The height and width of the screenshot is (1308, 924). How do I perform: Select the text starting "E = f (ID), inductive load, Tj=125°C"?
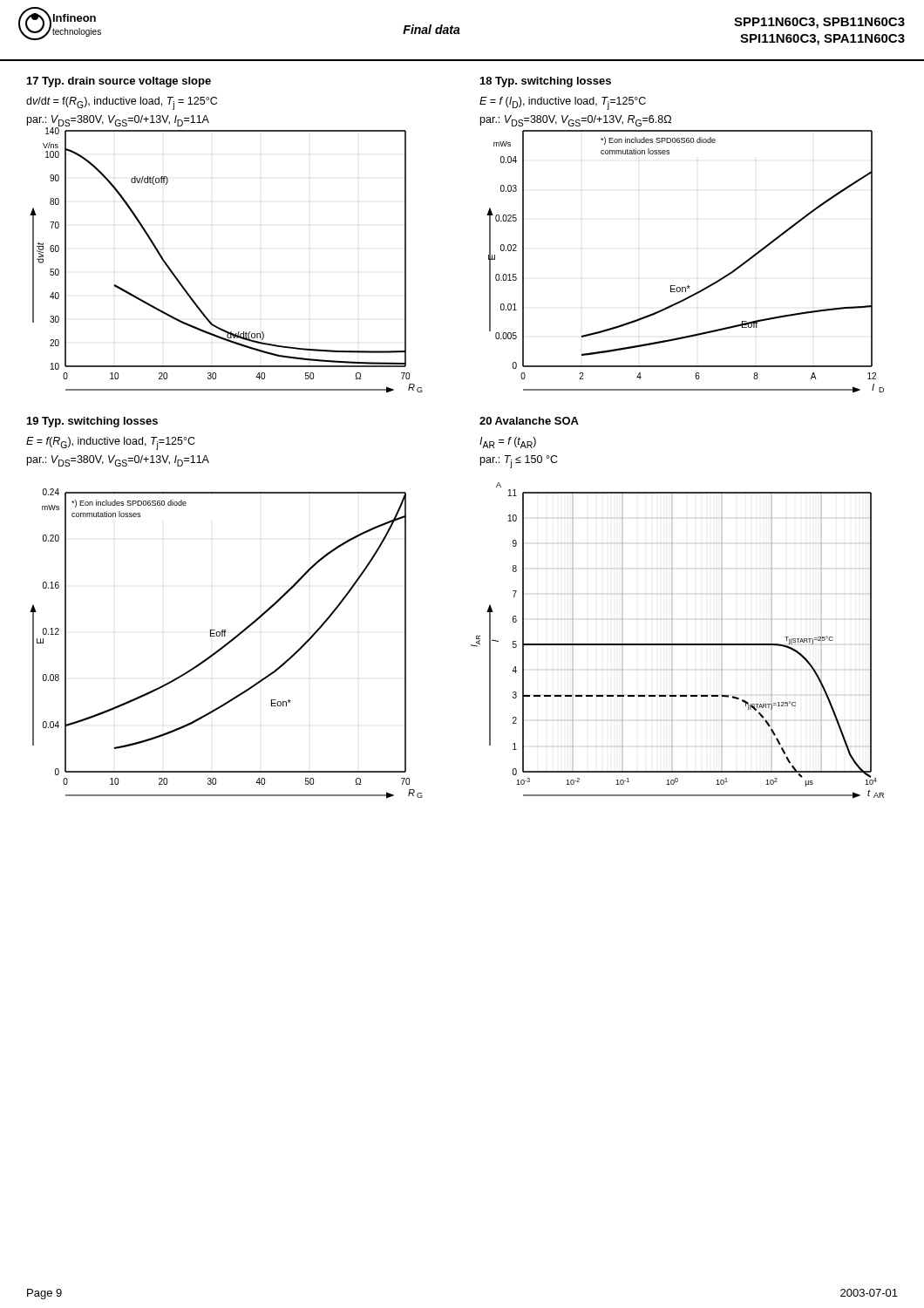point(576,112)
